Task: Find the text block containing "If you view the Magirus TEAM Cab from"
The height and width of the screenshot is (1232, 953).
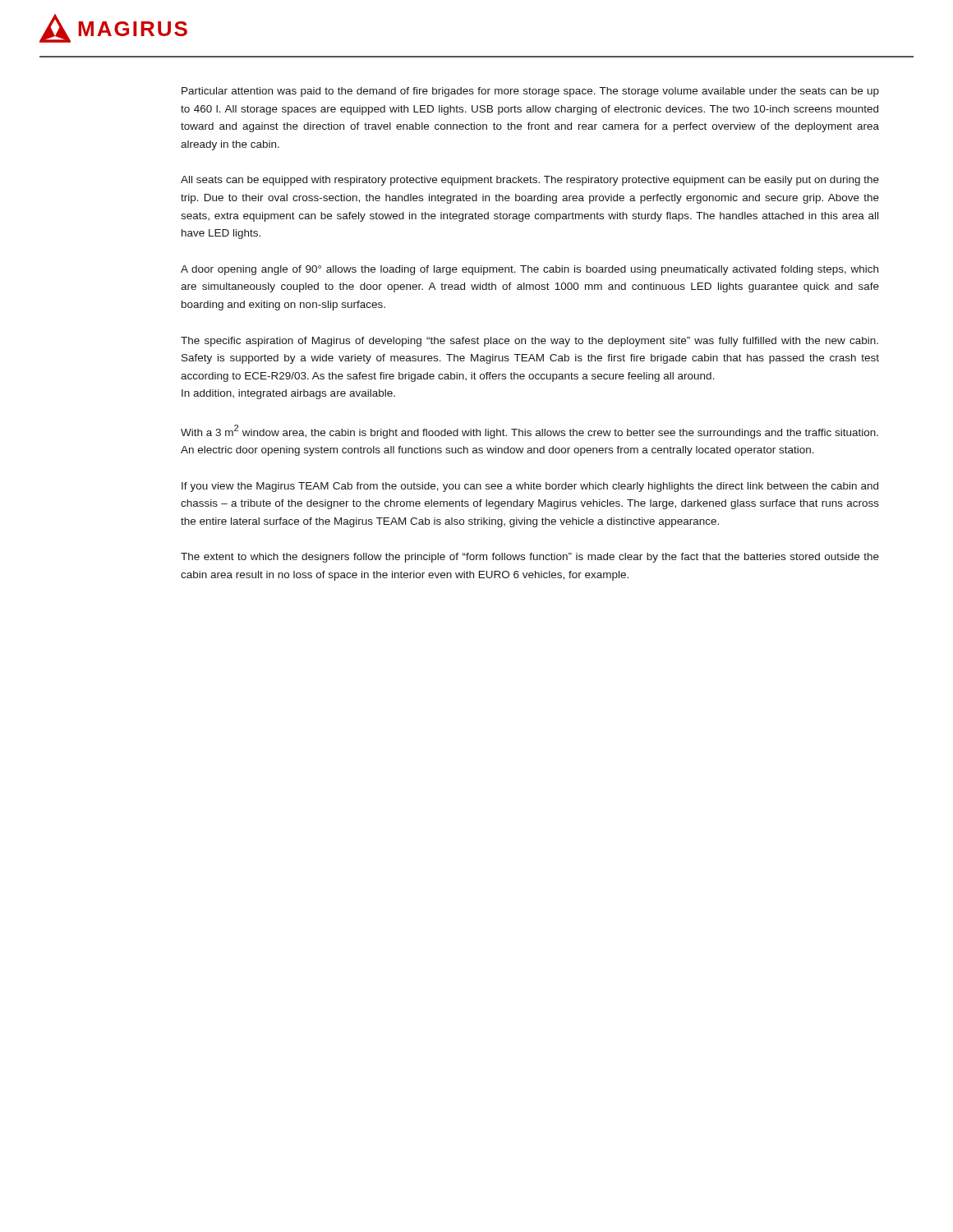Action: (x=530, y=503)
